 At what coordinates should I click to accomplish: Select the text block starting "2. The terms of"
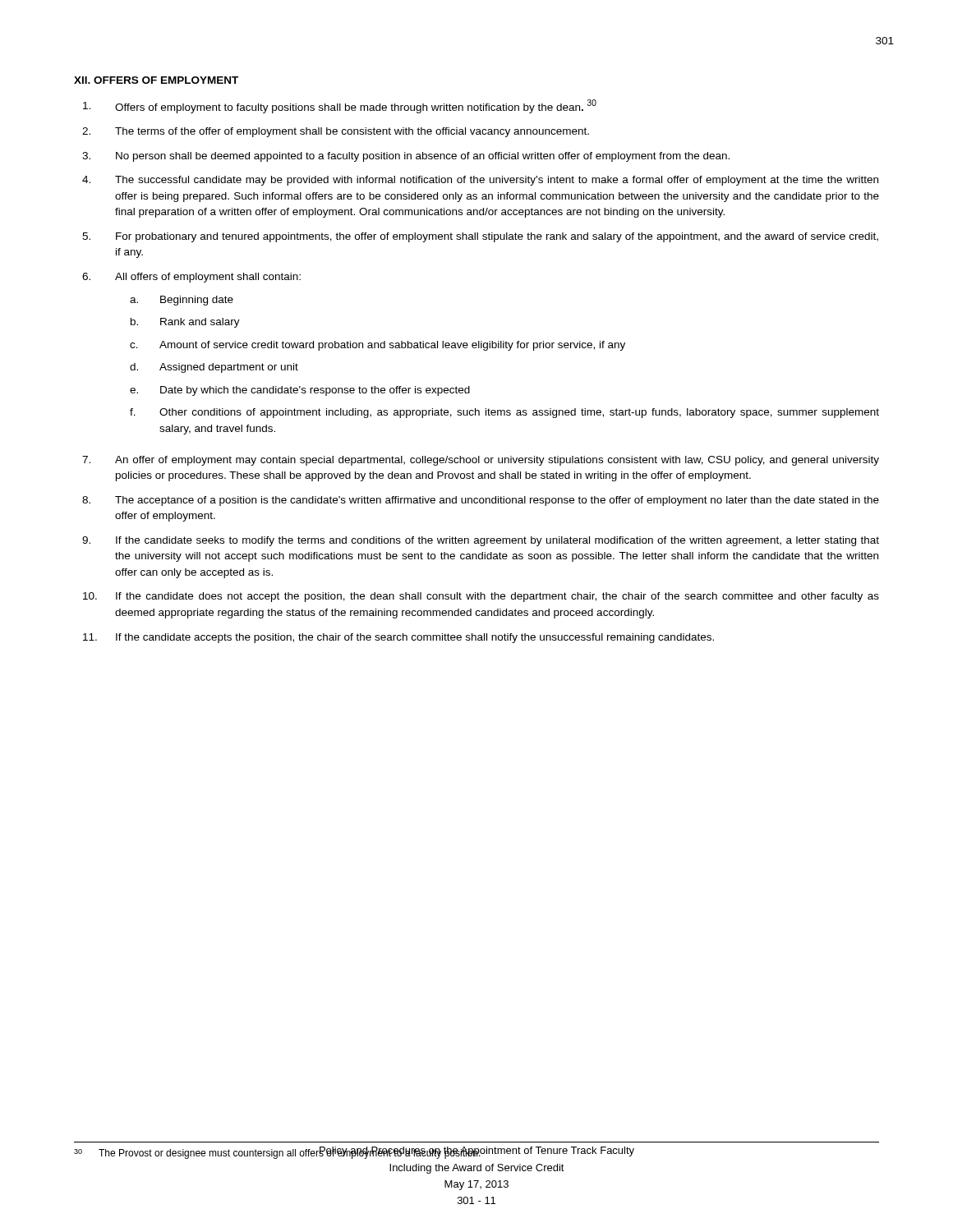(x=476, y=131)
